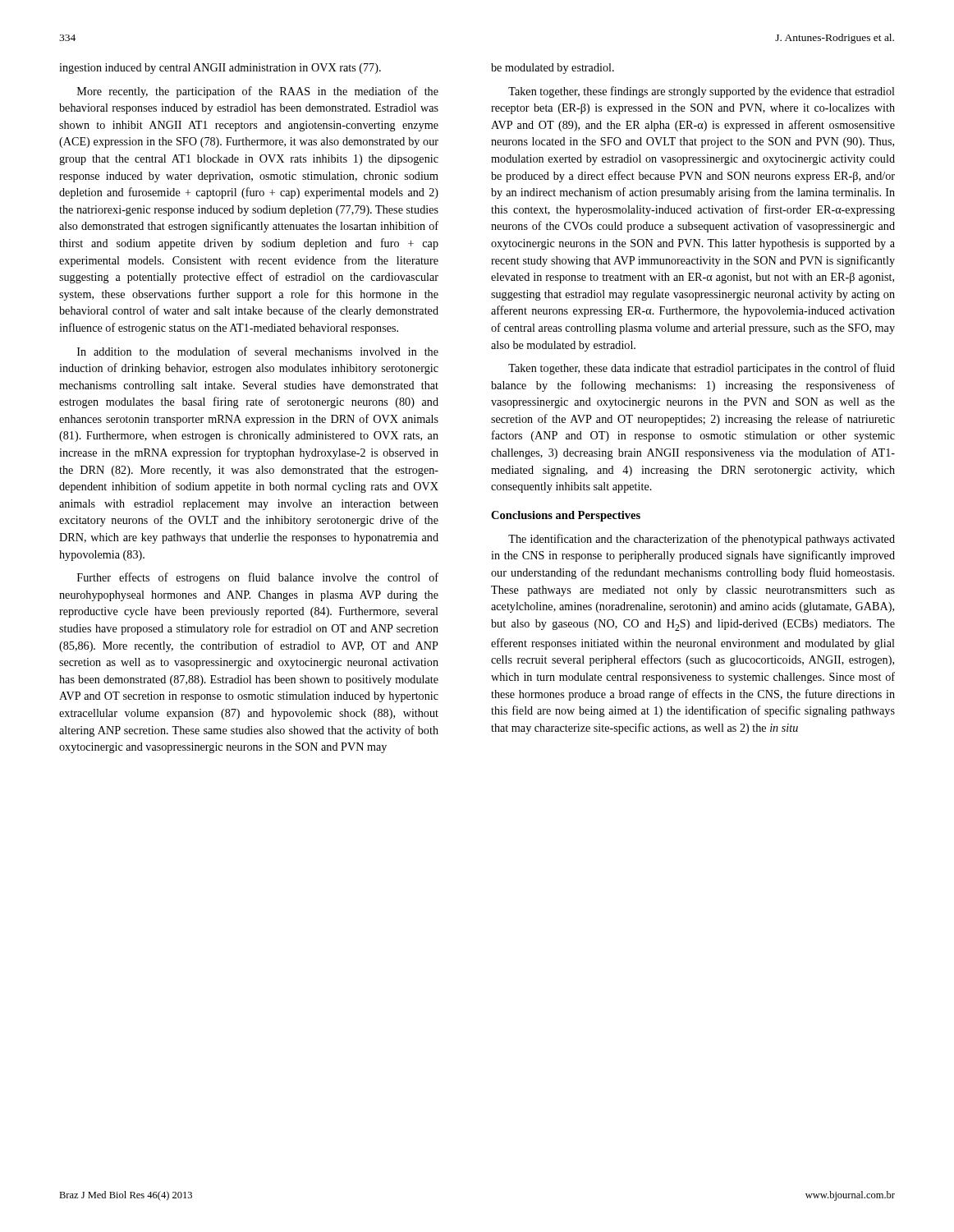Click on the passage starting "The identification and the"
The height and width of the screenshot is (1232, 954).
pyautogui.click(x=693, y=633)
